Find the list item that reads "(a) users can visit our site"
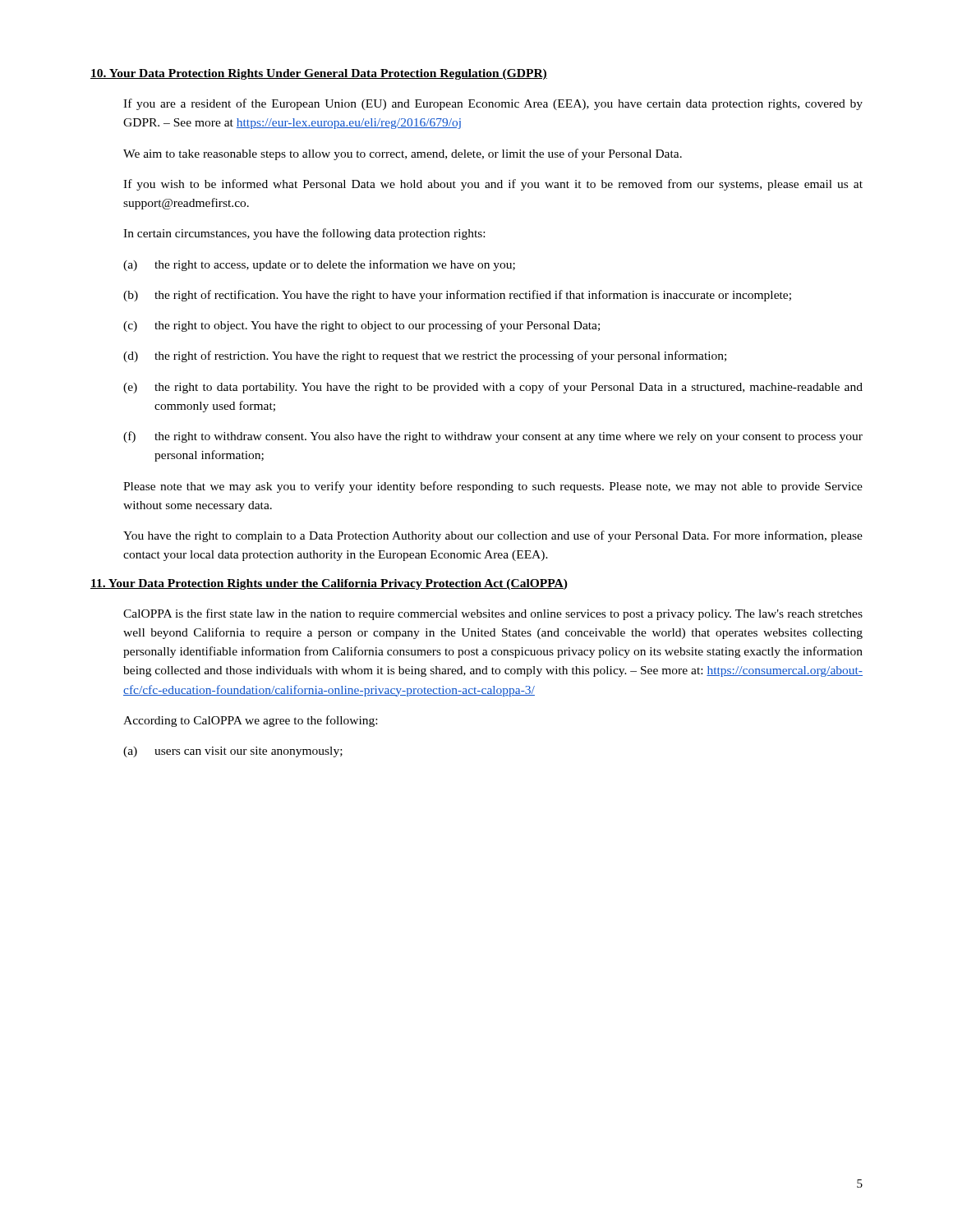This screenshot has height=1232, width=953. click(x=233, y=752)
